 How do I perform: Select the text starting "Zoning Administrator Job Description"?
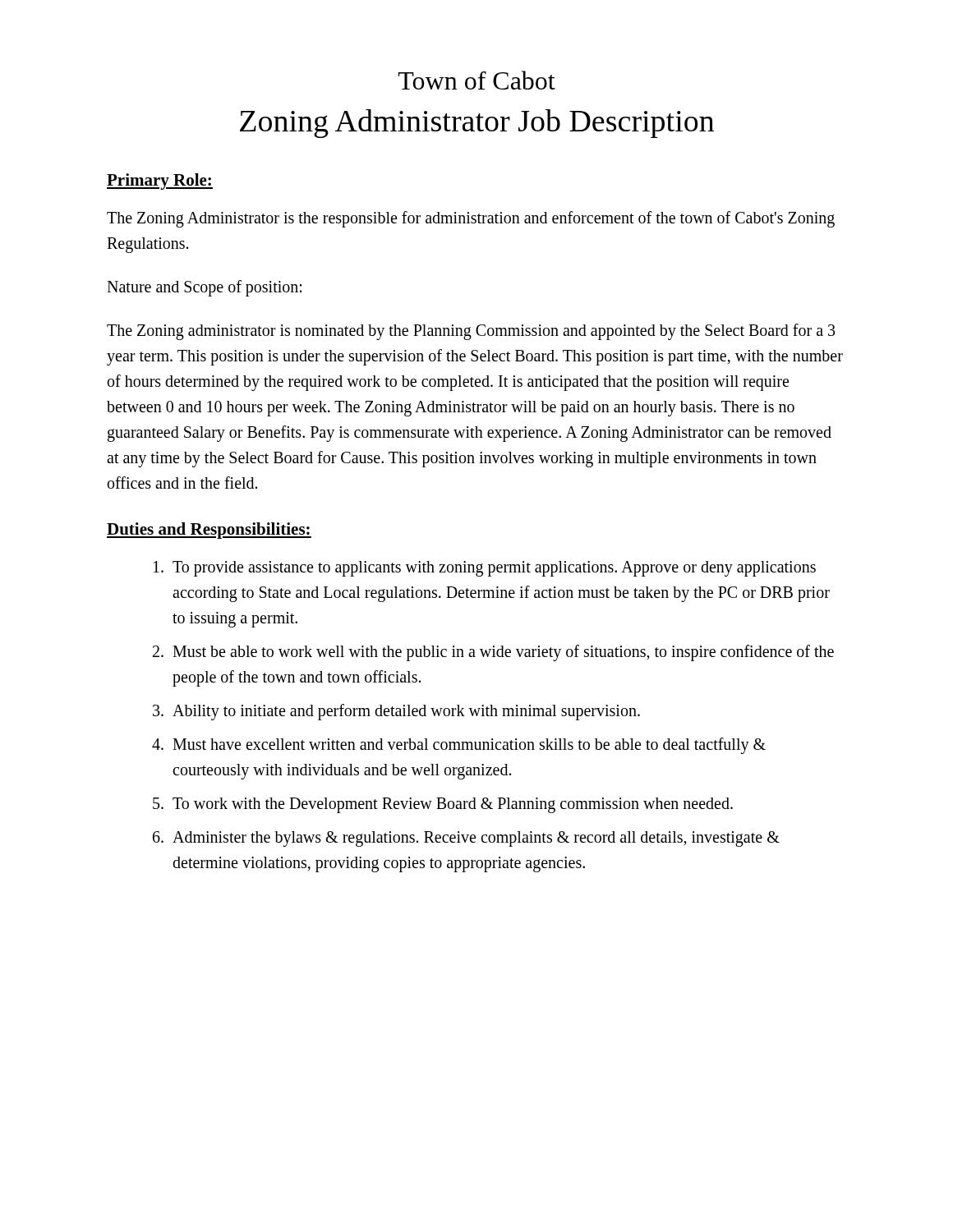(x=476, y=121)
